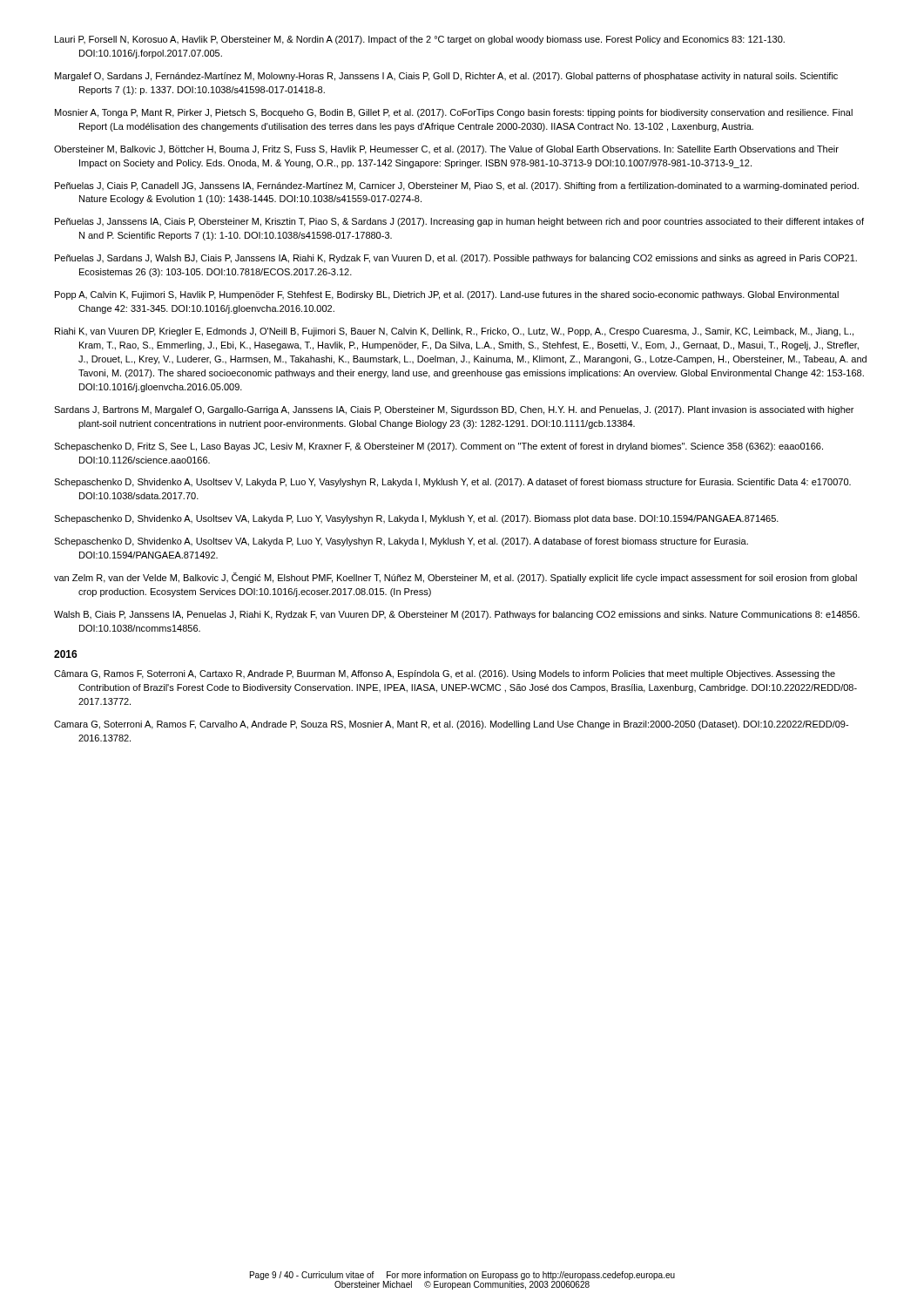Point to the block starting "Walsh B, Ciais P, Janssens IA, Penuelas"
This screenshot has width=924, height=1307.
tap(457, 621)
